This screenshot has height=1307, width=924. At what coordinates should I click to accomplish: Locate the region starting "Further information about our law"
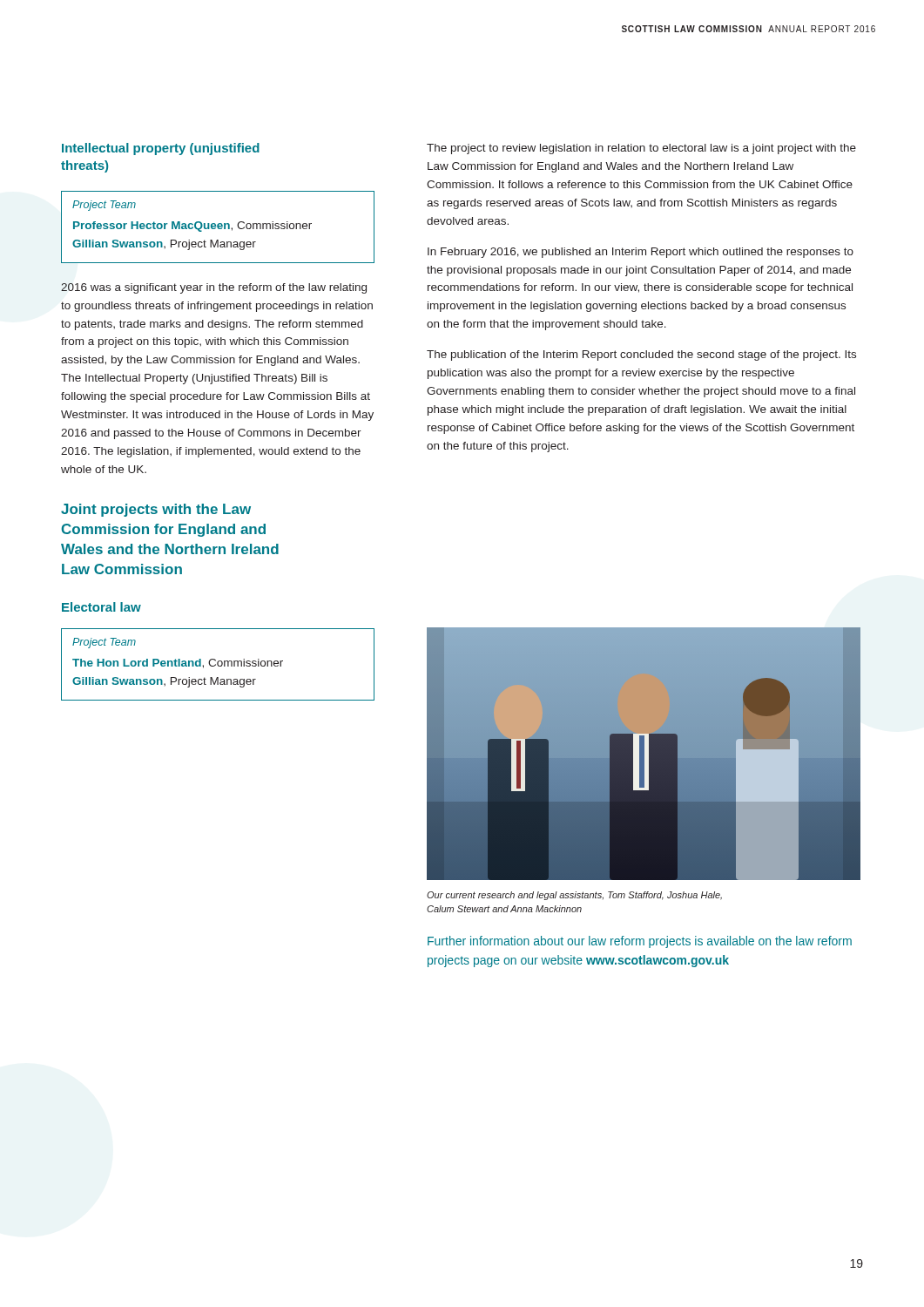pyautogui.click(x=640, y=951)
